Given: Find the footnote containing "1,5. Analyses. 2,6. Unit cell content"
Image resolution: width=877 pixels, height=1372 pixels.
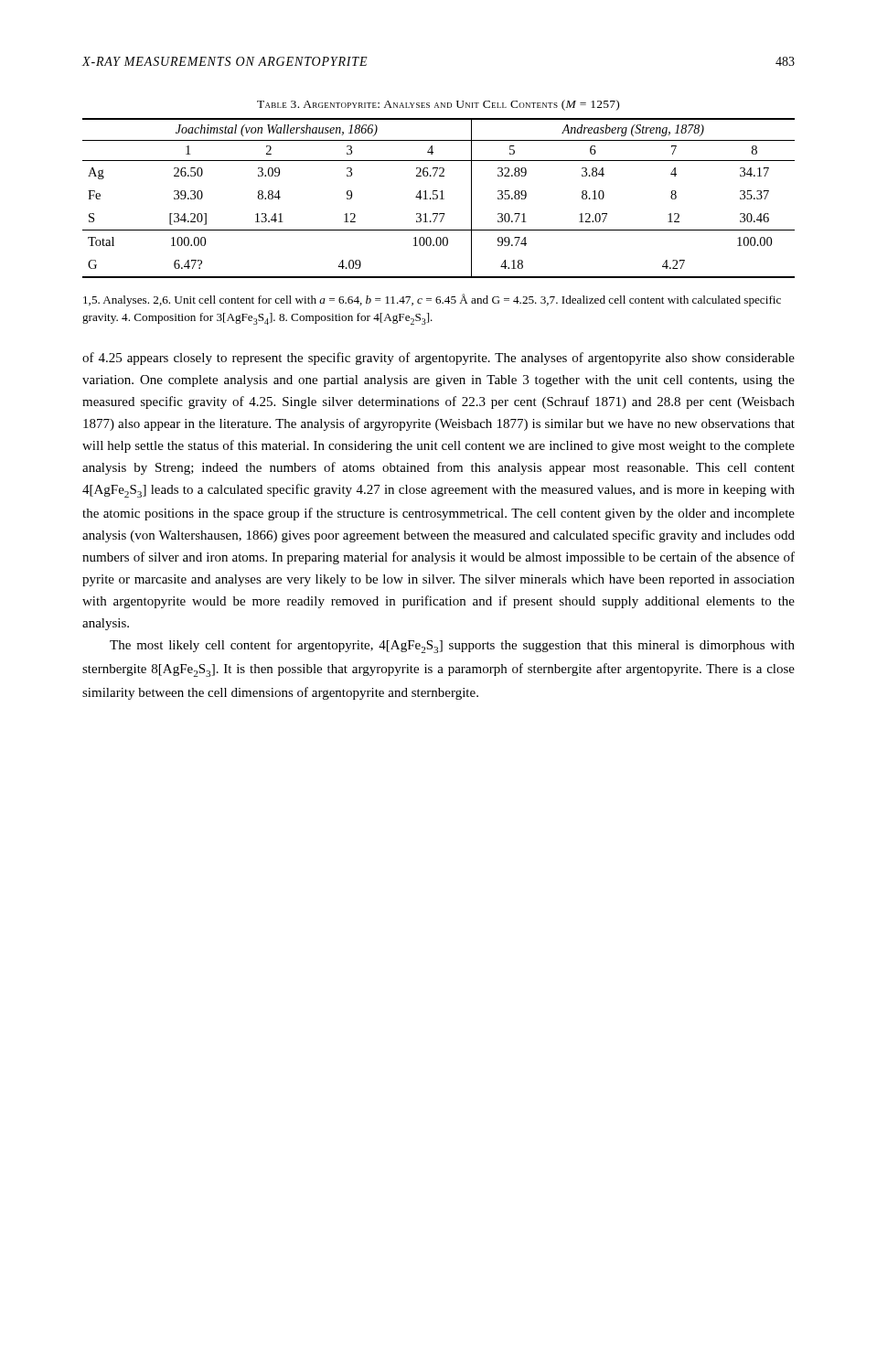Looking at the screenshot, I should pos(432,310).
